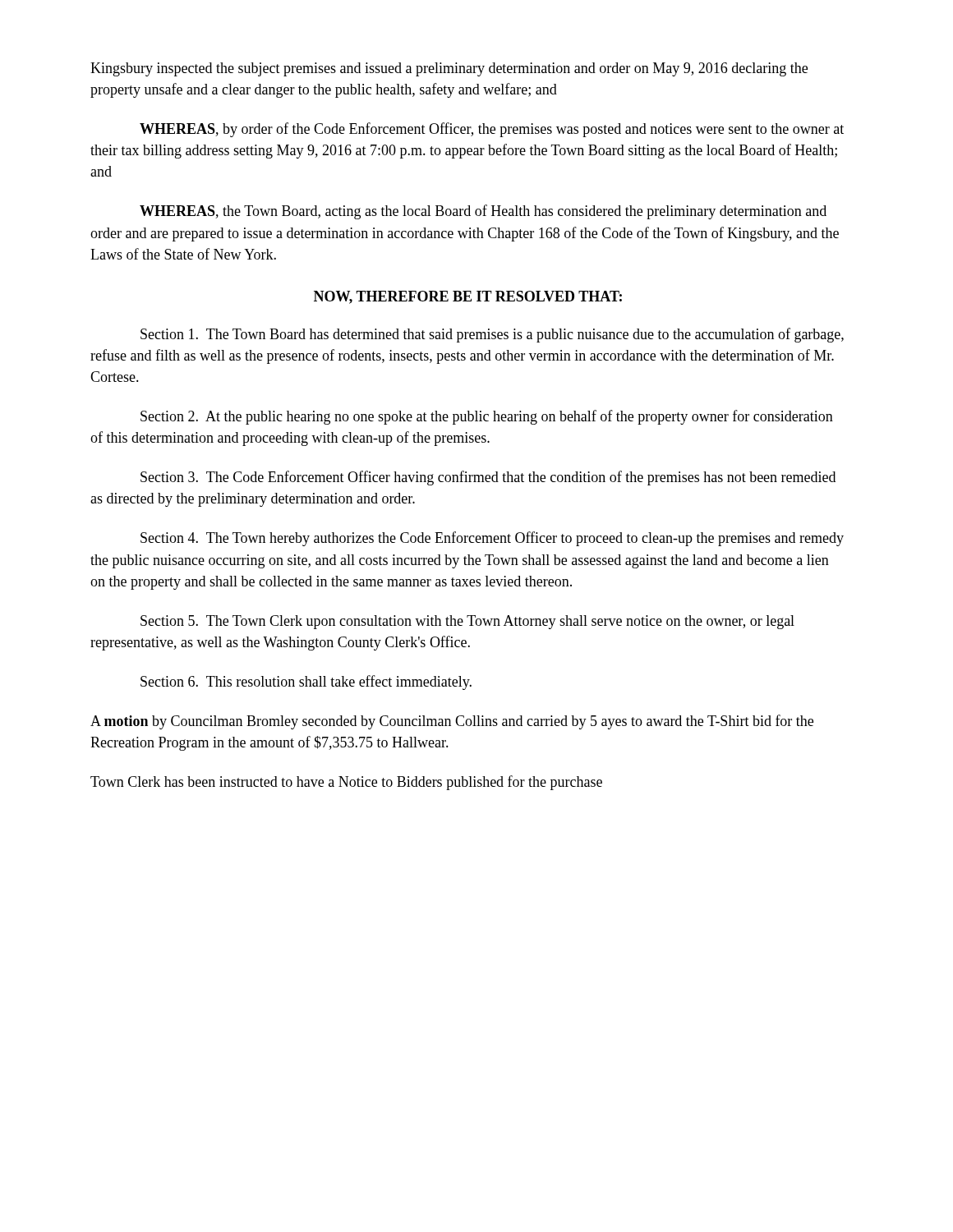Select the text starting "Section 3. The Code Enforcement Officer"
The height and width of the screenshot is (1232, 953).
pos(463,488)
